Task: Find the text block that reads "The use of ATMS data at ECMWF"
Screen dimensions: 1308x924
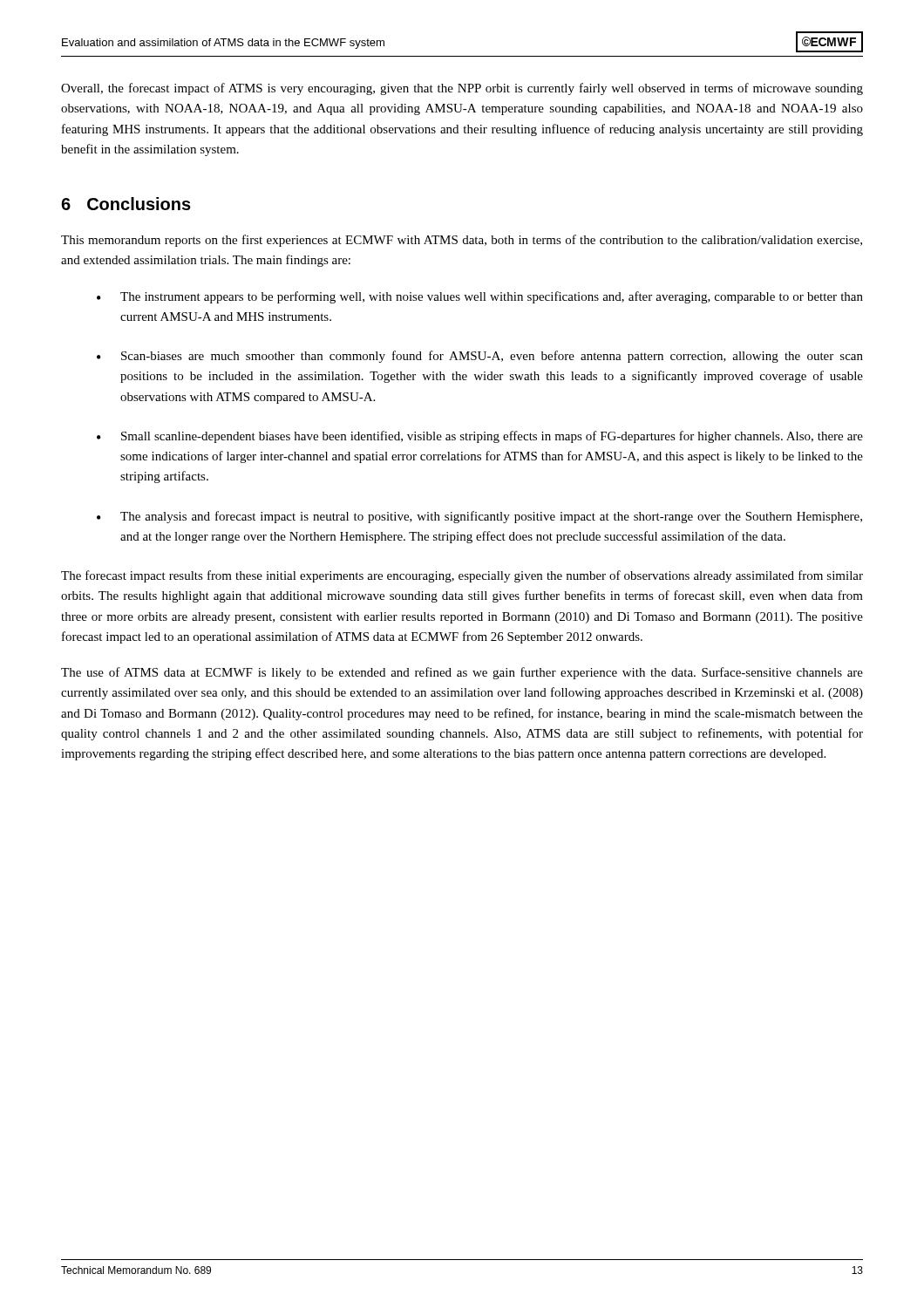Action: (x=462, y=713)
